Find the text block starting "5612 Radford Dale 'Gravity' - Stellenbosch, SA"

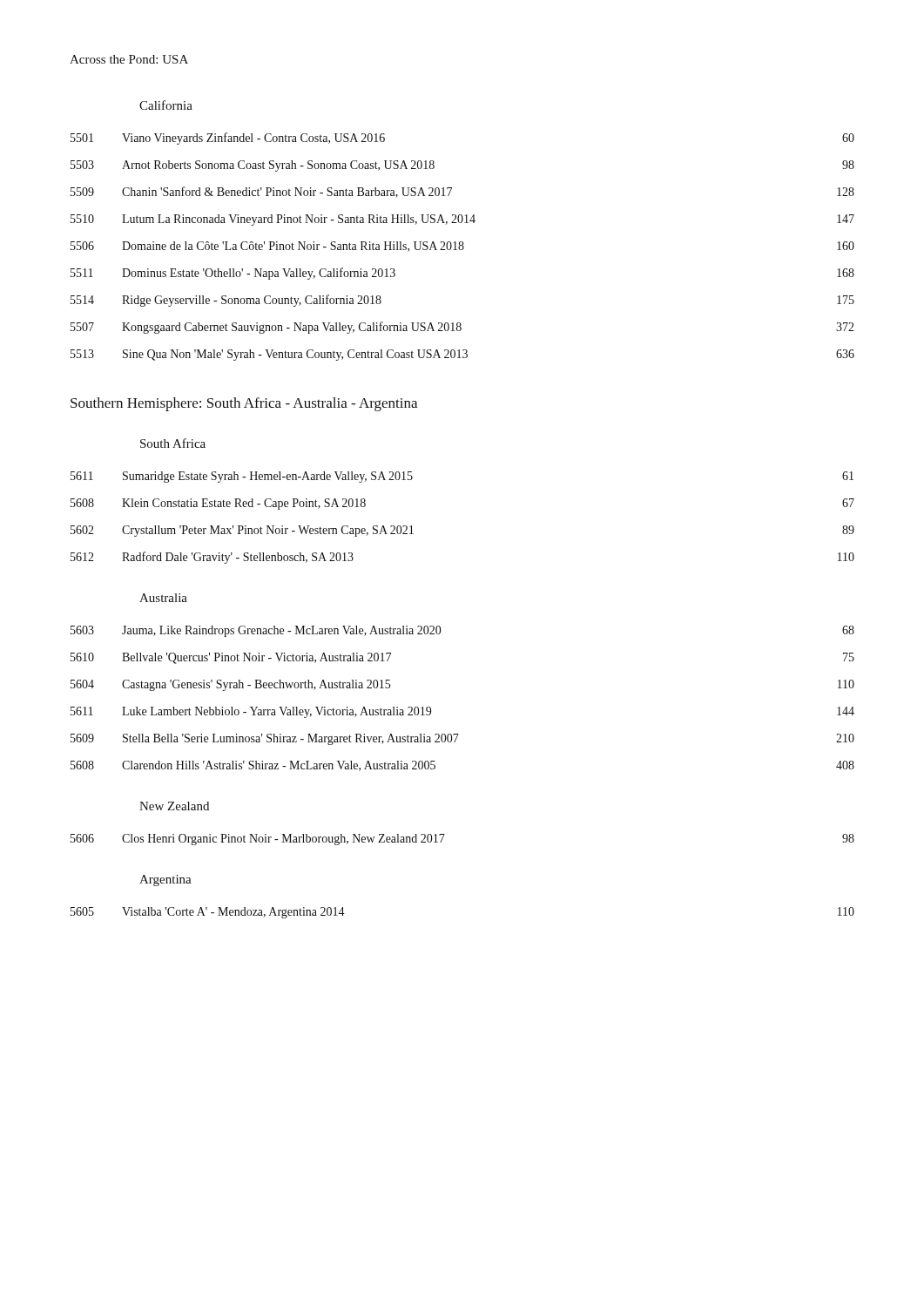246,557
